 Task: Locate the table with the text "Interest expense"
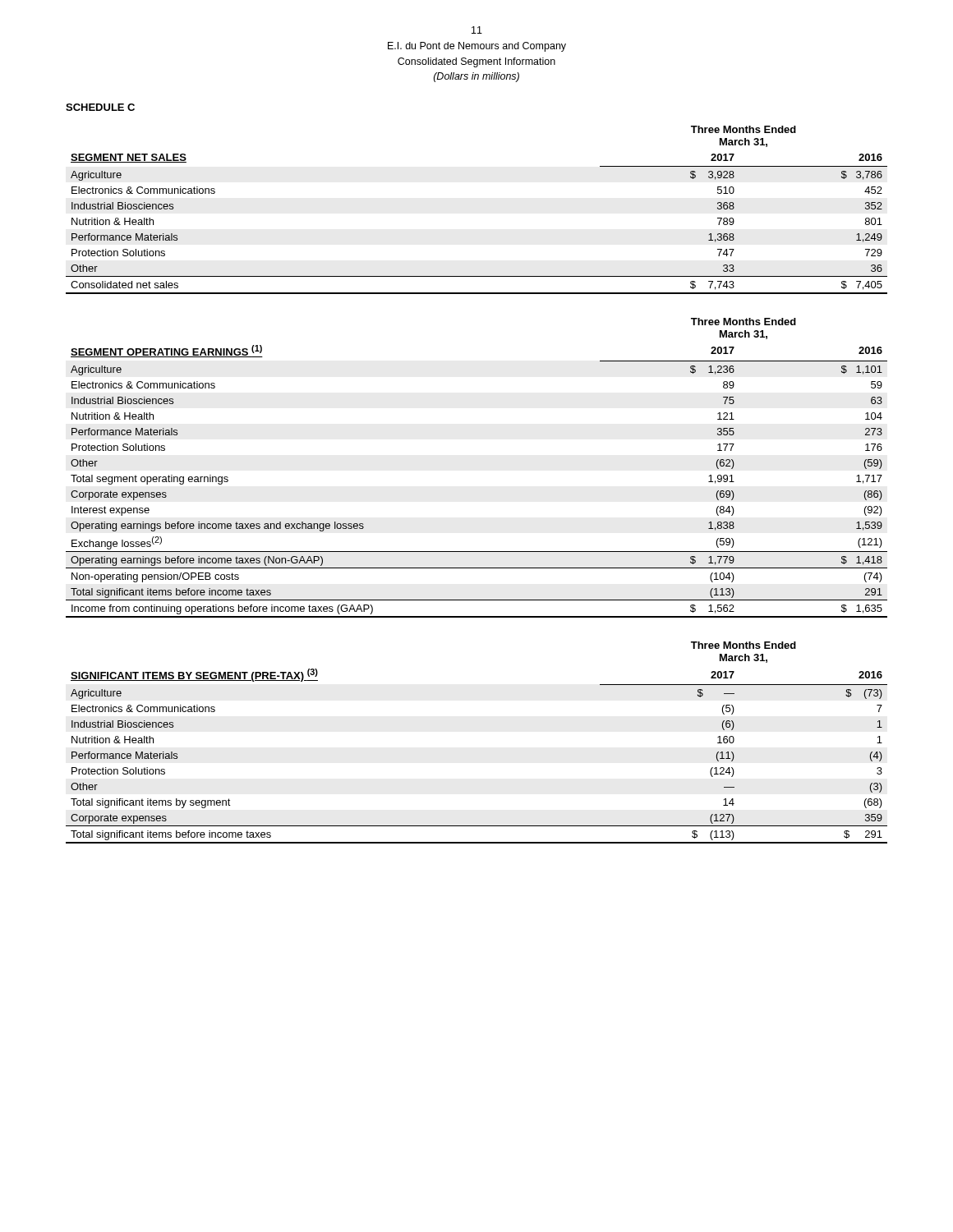point(476,466)
